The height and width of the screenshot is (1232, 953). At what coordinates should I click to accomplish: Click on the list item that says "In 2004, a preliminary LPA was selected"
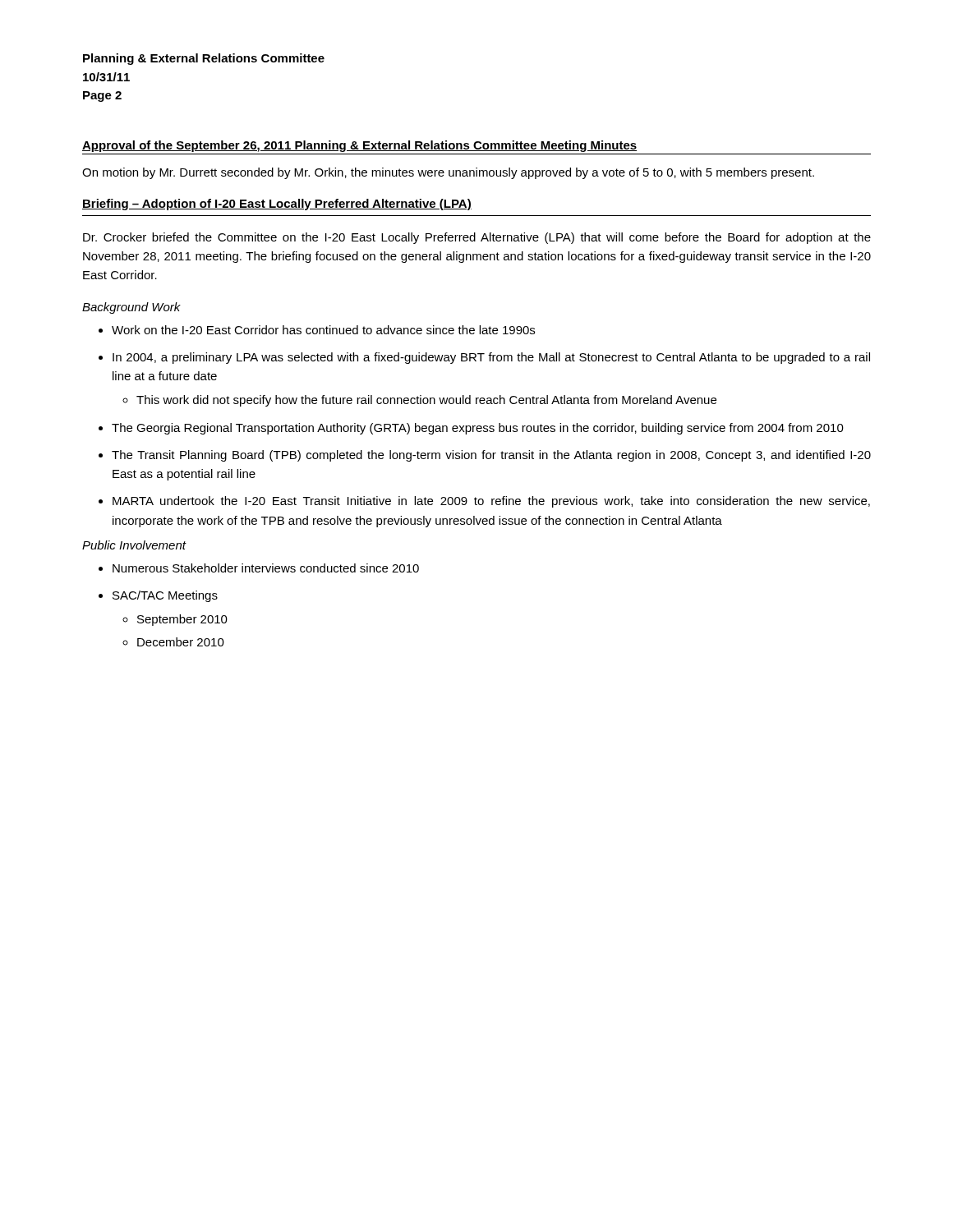point(491,358)
